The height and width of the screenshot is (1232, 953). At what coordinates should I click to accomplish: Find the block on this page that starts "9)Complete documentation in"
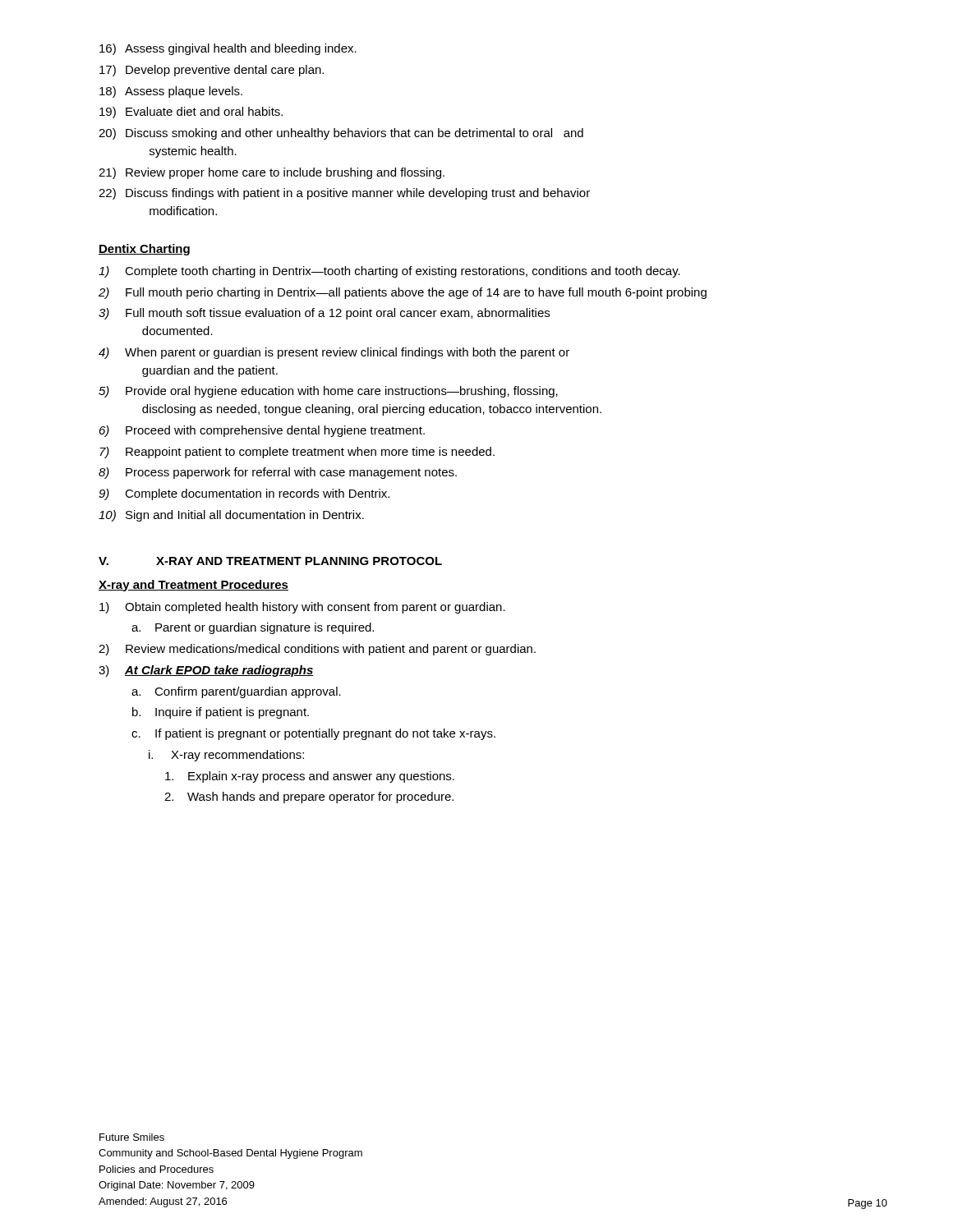(x=244, y=494)
